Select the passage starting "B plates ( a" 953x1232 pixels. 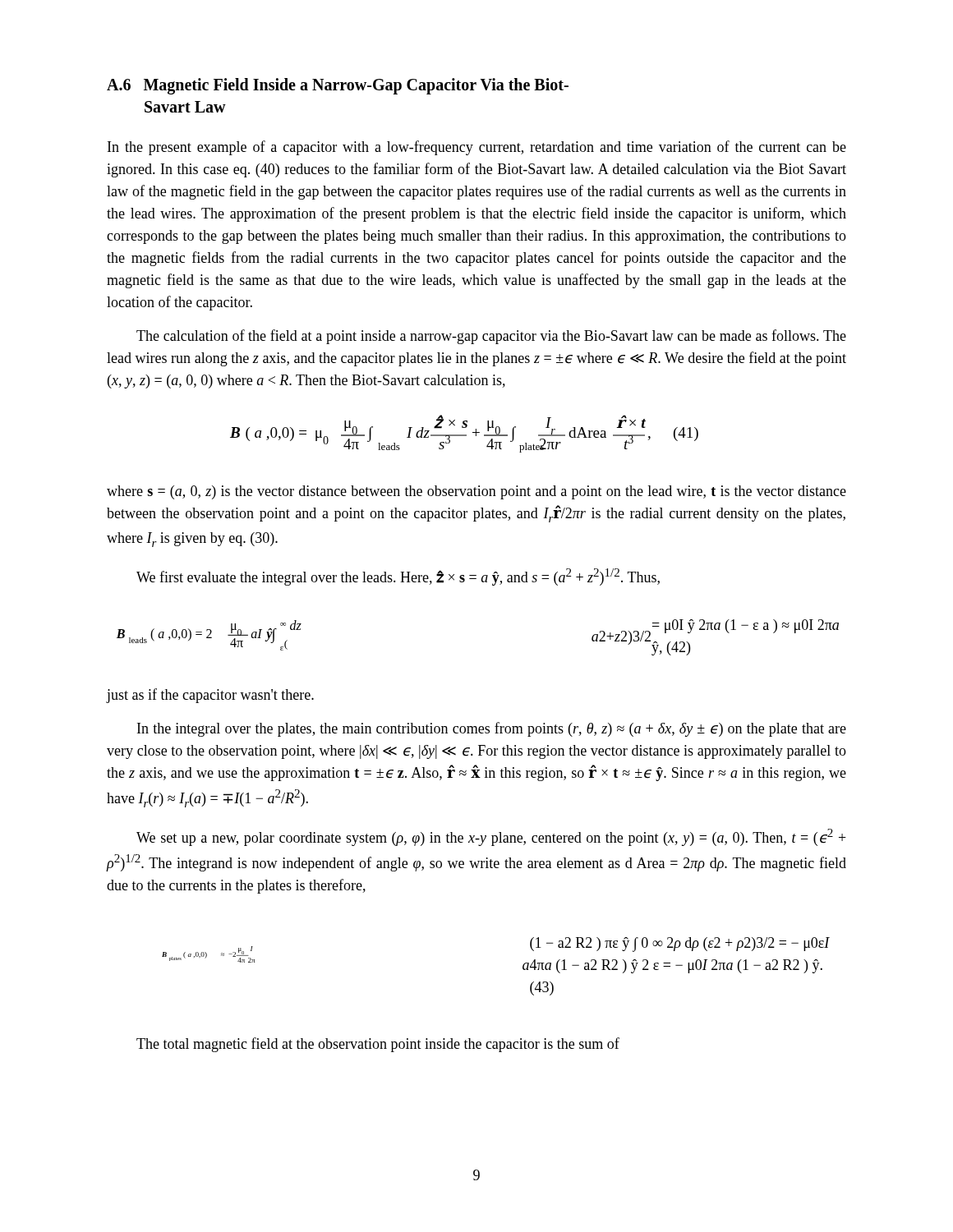[x=245, y=956]
